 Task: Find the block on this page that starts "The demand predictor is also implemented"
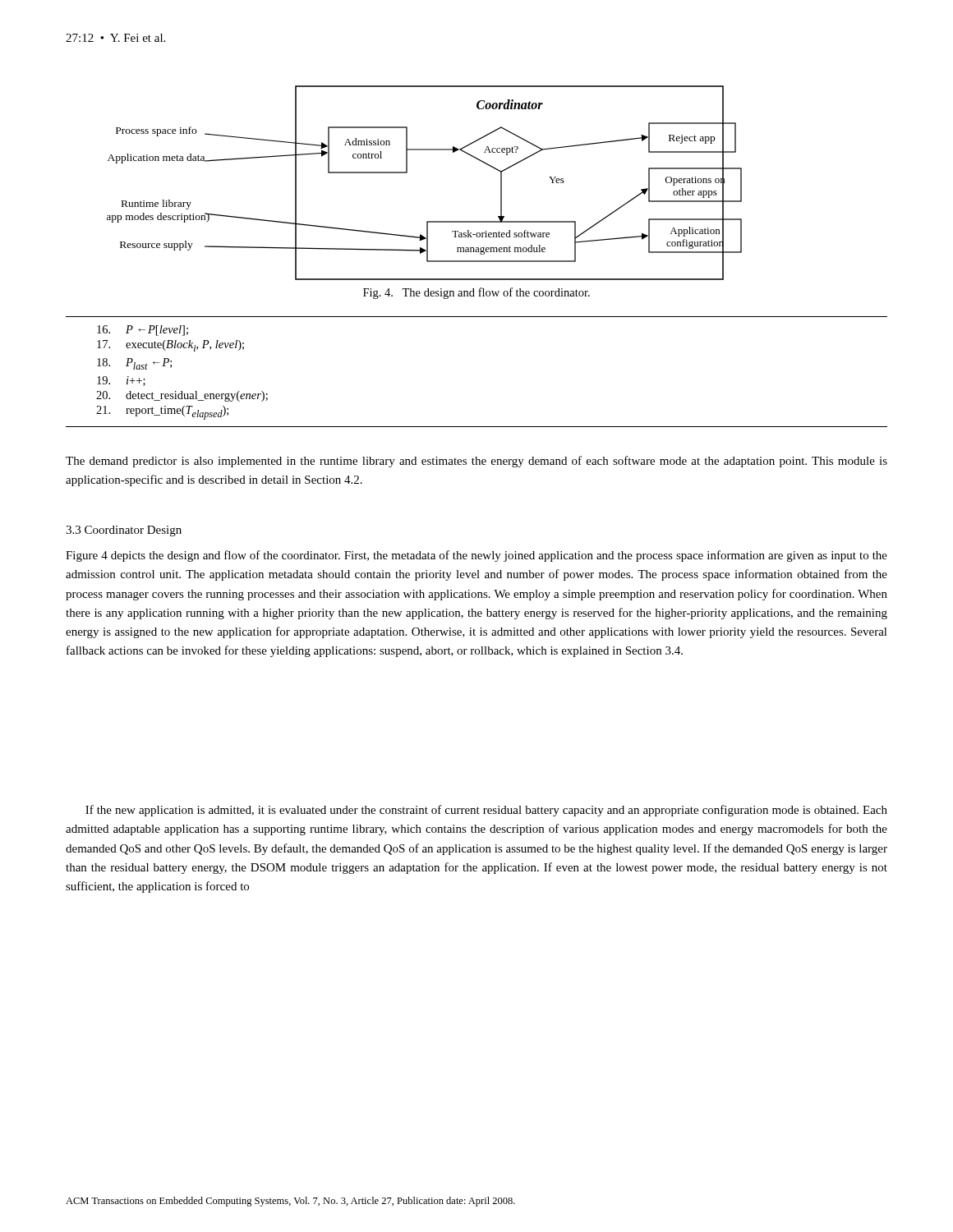pos(476,470)
